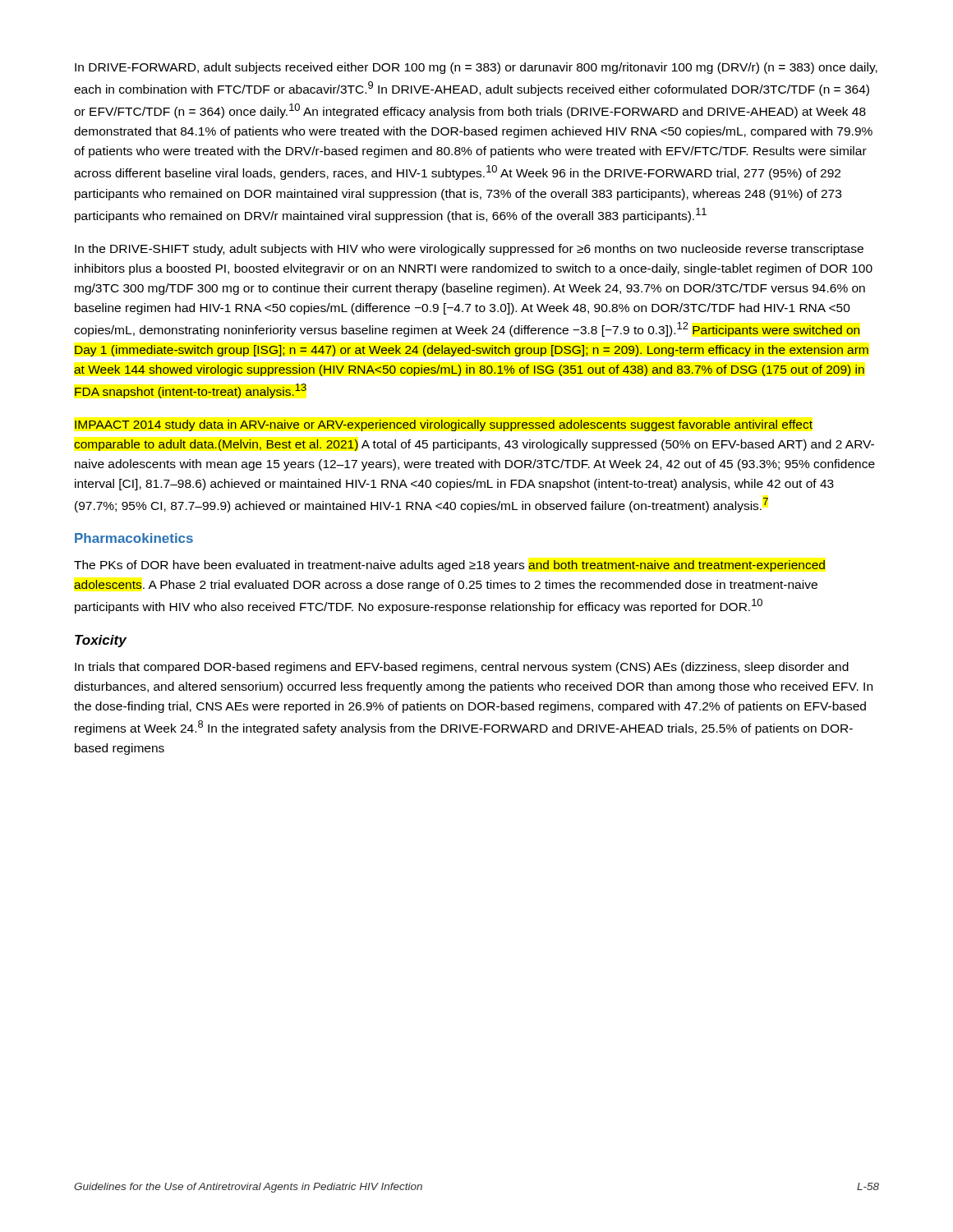Find the passage starting "IMPAACT 2014 study data in ARV-naive or ARV-experienced"
This screenshot has height=1232, width=953.
(476, 466)
